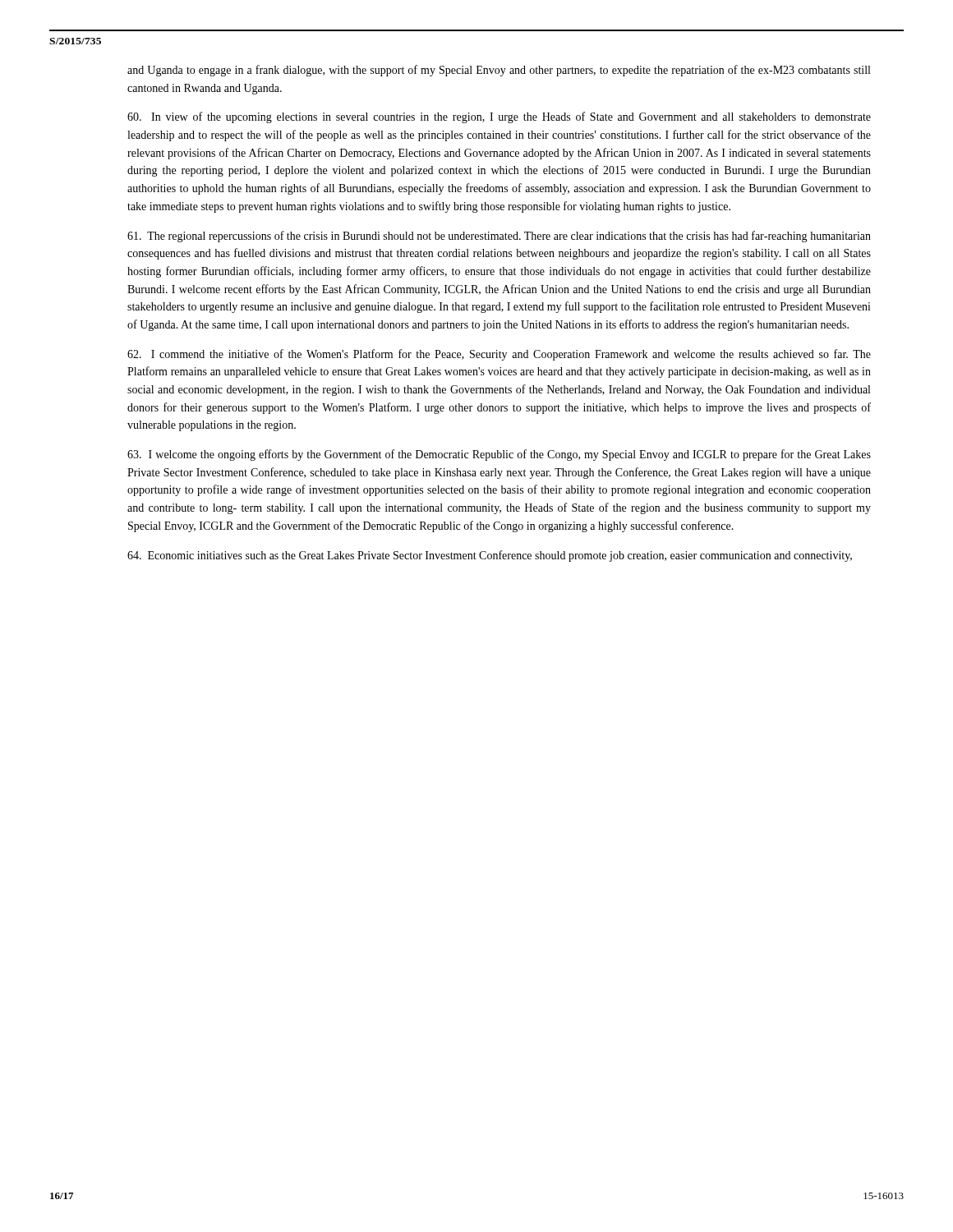This screenshot has height=1232, width=953.
Task: Locate the text block that reads "Economic initiatives such as"
Action: [x=490, y=555]
